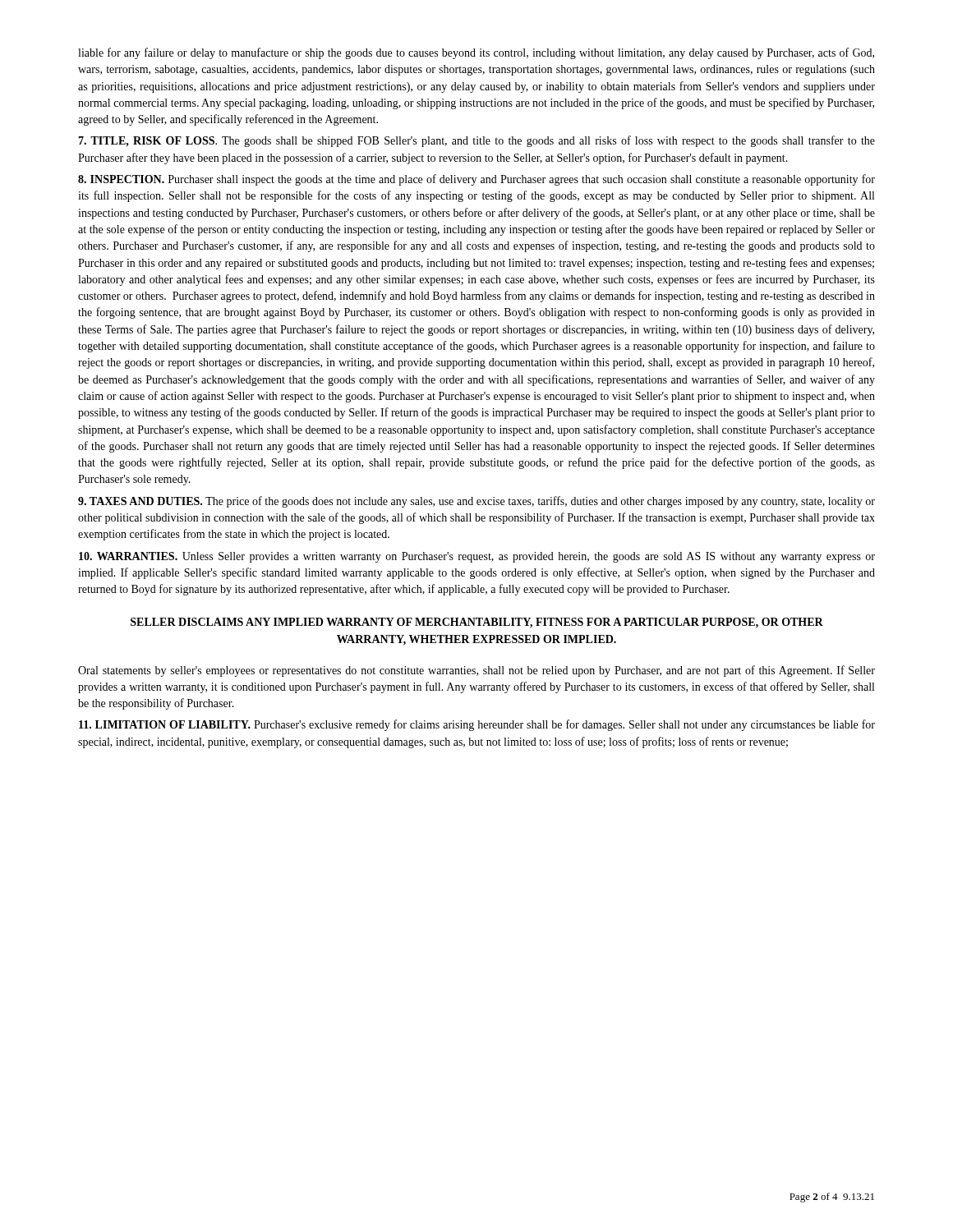Viewport: 953px width, 1232px height.
Task: Locate the block of text that opens with "INSPECTION. Purchaser shall inspect"
Action: pos(476,330)
